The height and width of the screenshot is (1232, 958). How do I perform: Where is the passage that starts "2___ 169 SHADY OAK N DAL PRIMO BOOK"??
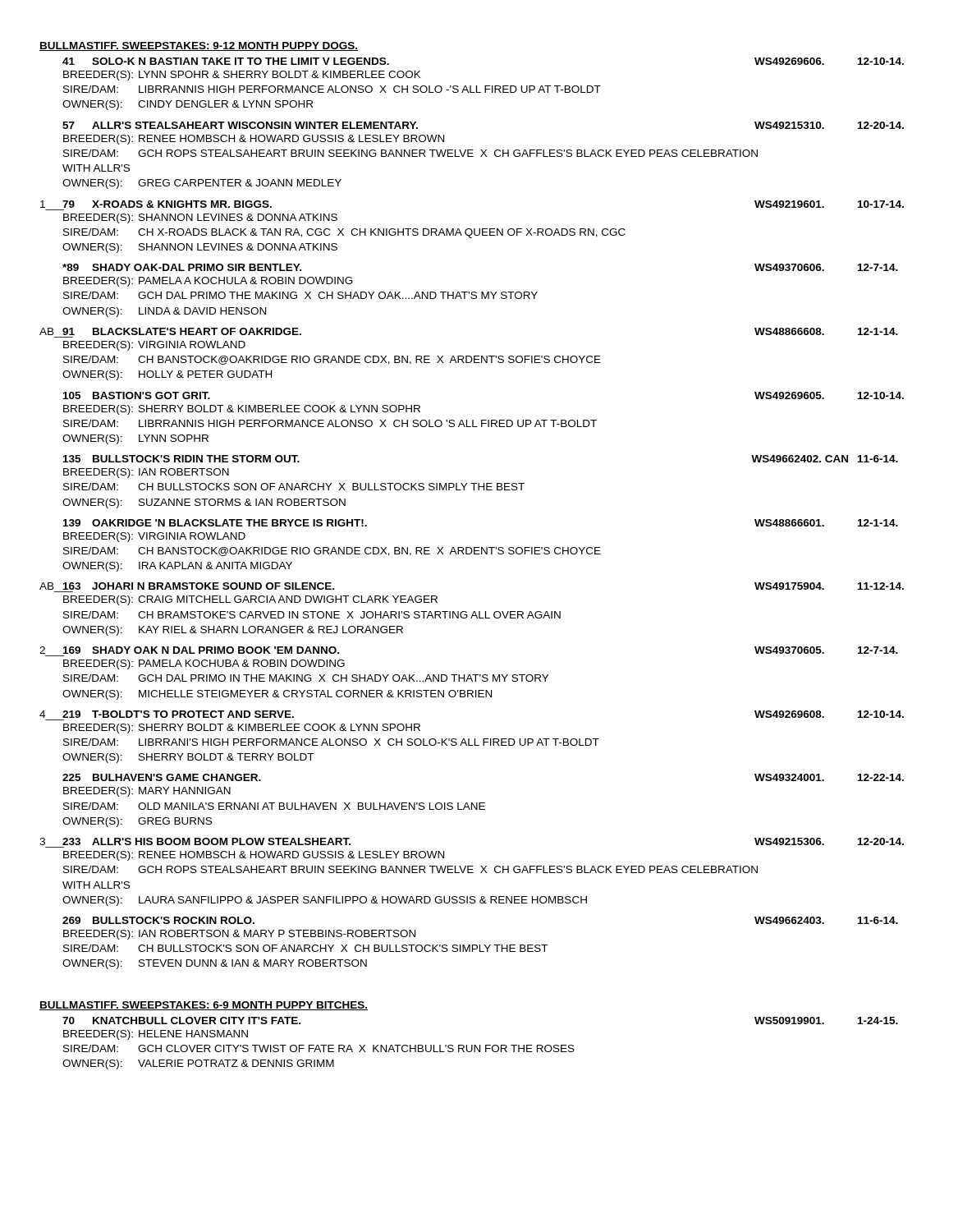pyautogui.click(x=479, y=673)
